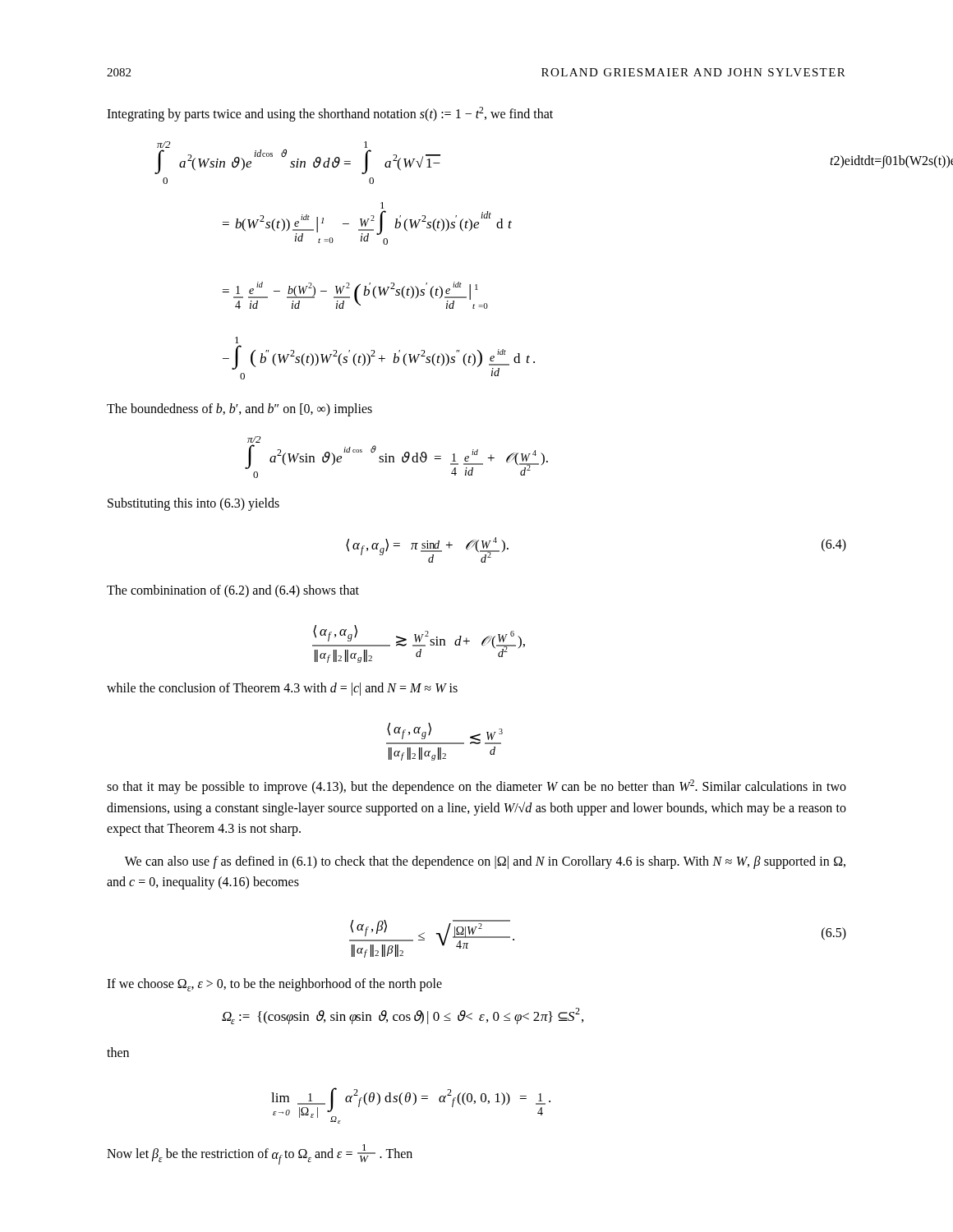Point to the region starting "We can also use f"

pos(476,872)
